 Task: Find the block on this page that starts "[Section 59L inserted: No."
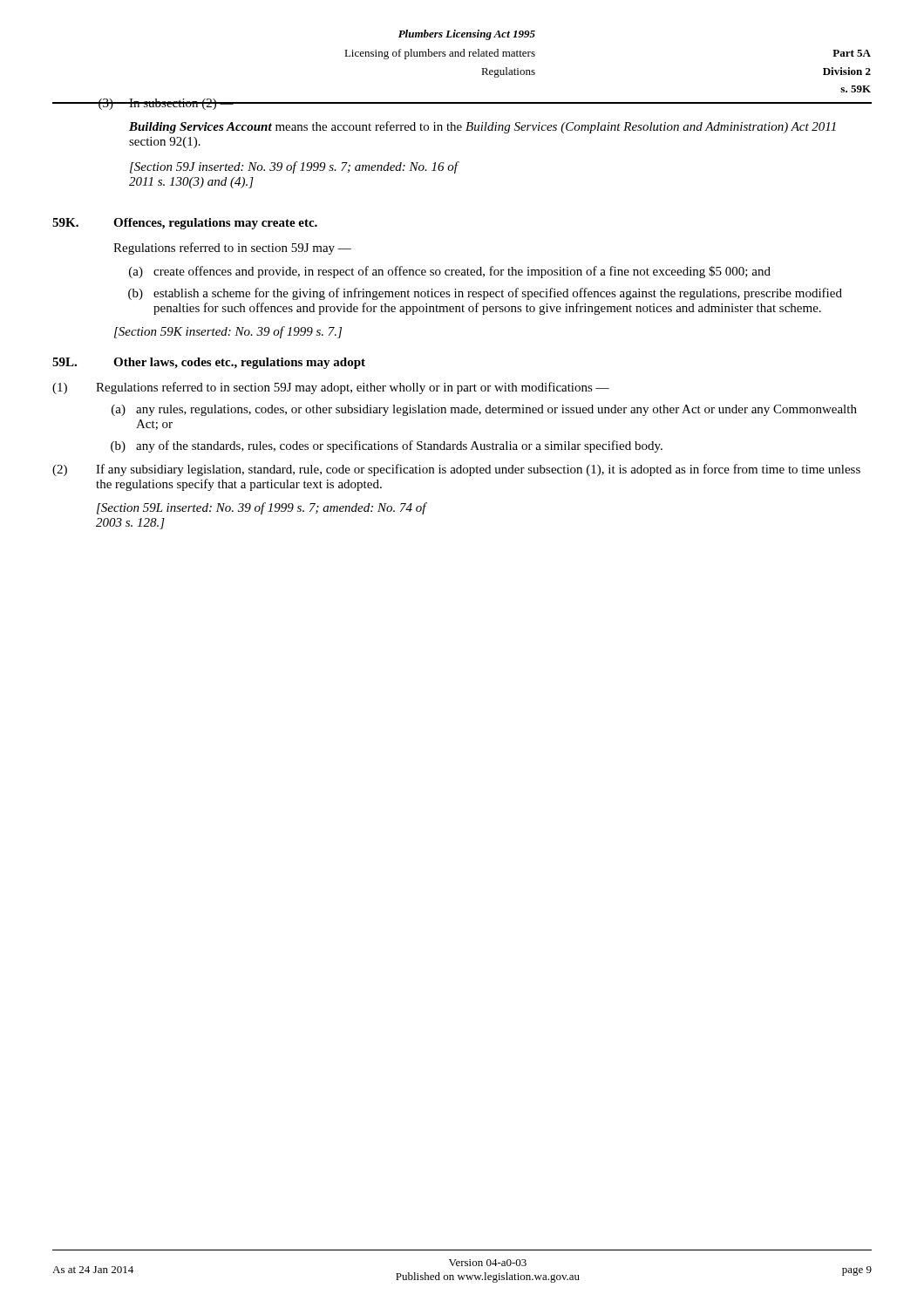(261, 515)
